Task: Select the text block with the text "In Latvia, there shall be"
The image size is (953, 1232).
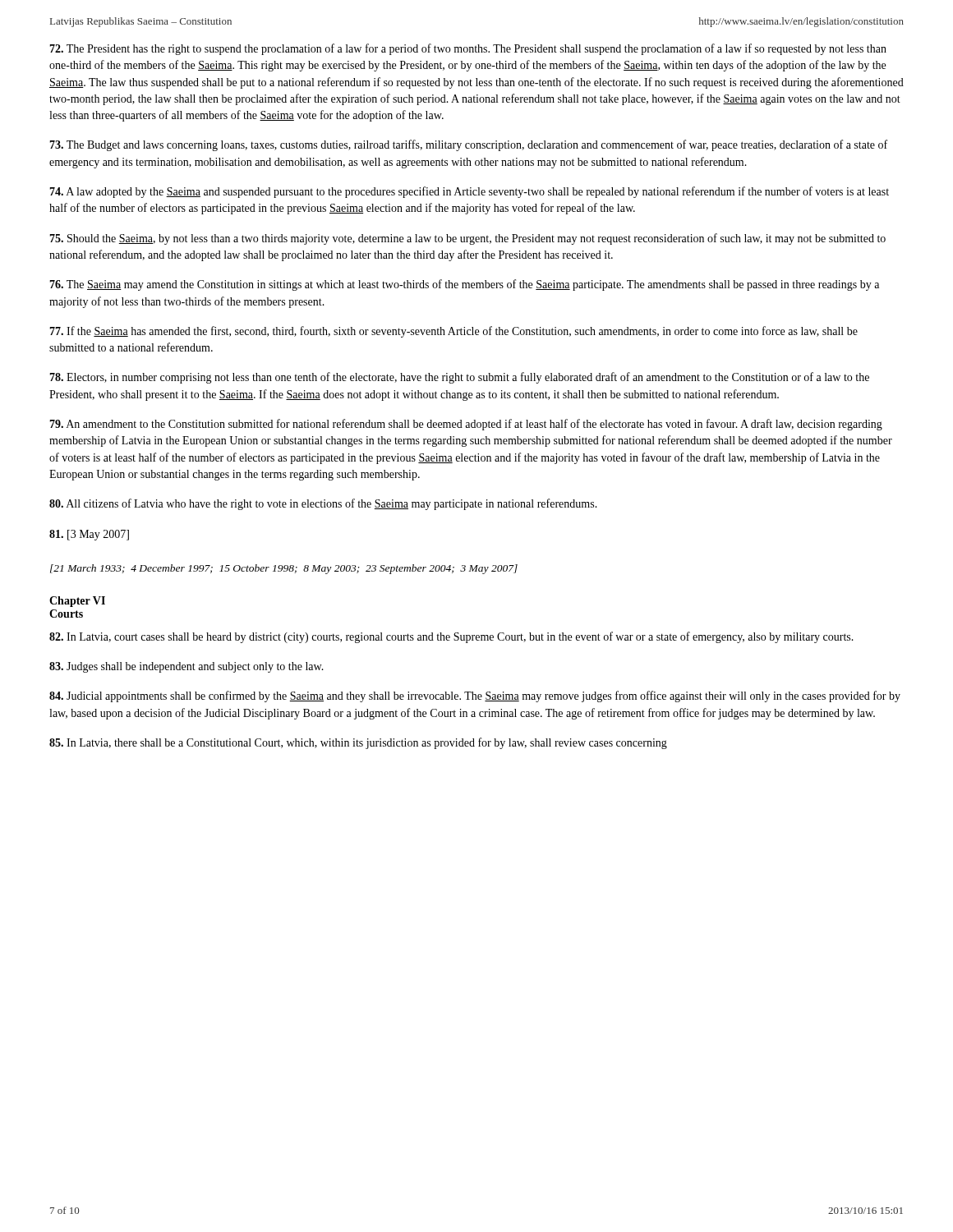Action: click(358, 743)
